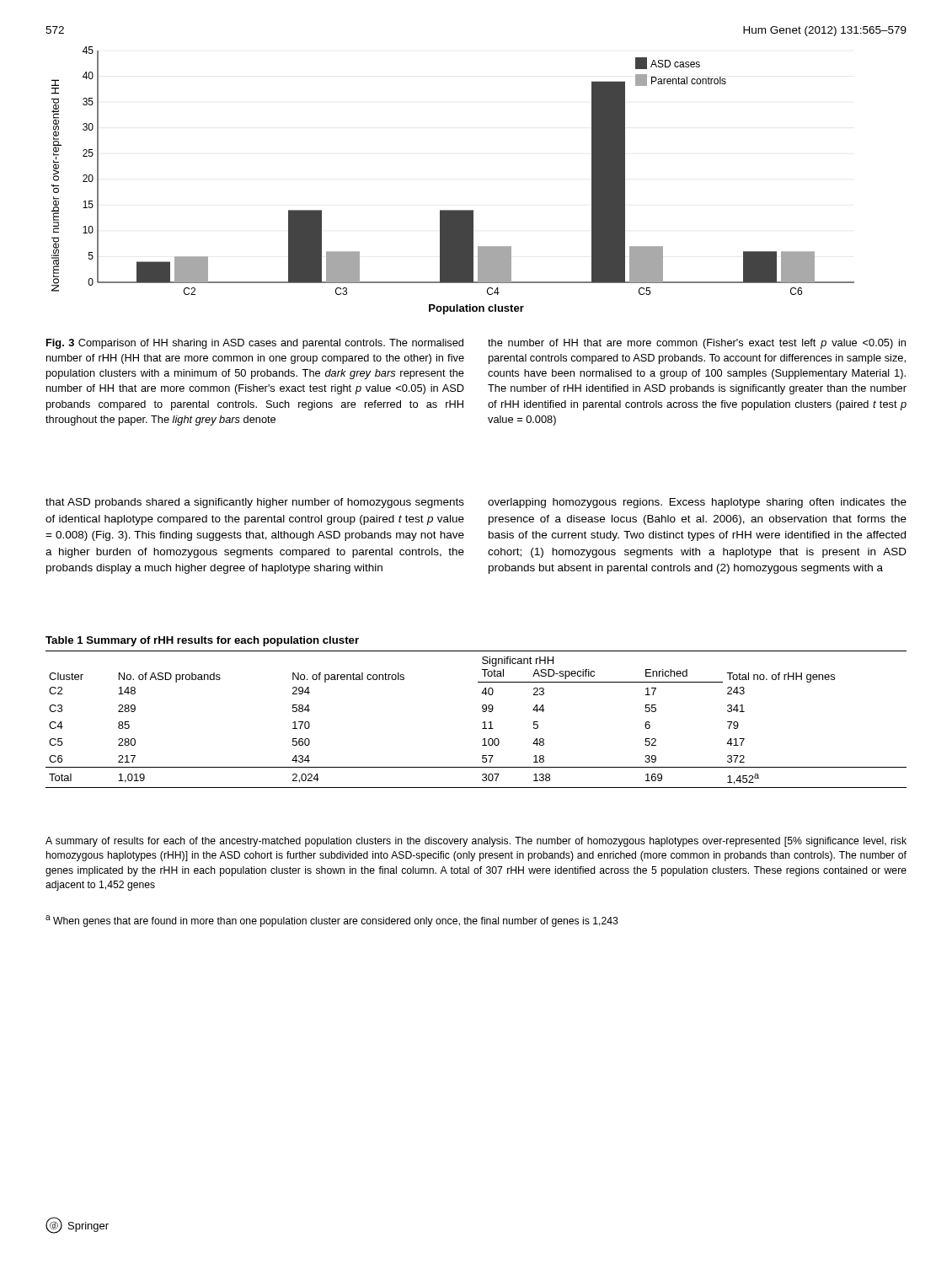Click the caption that begins "the number of HH"
This screenshot has width=952, height=1264.
[x=697, y=381]
